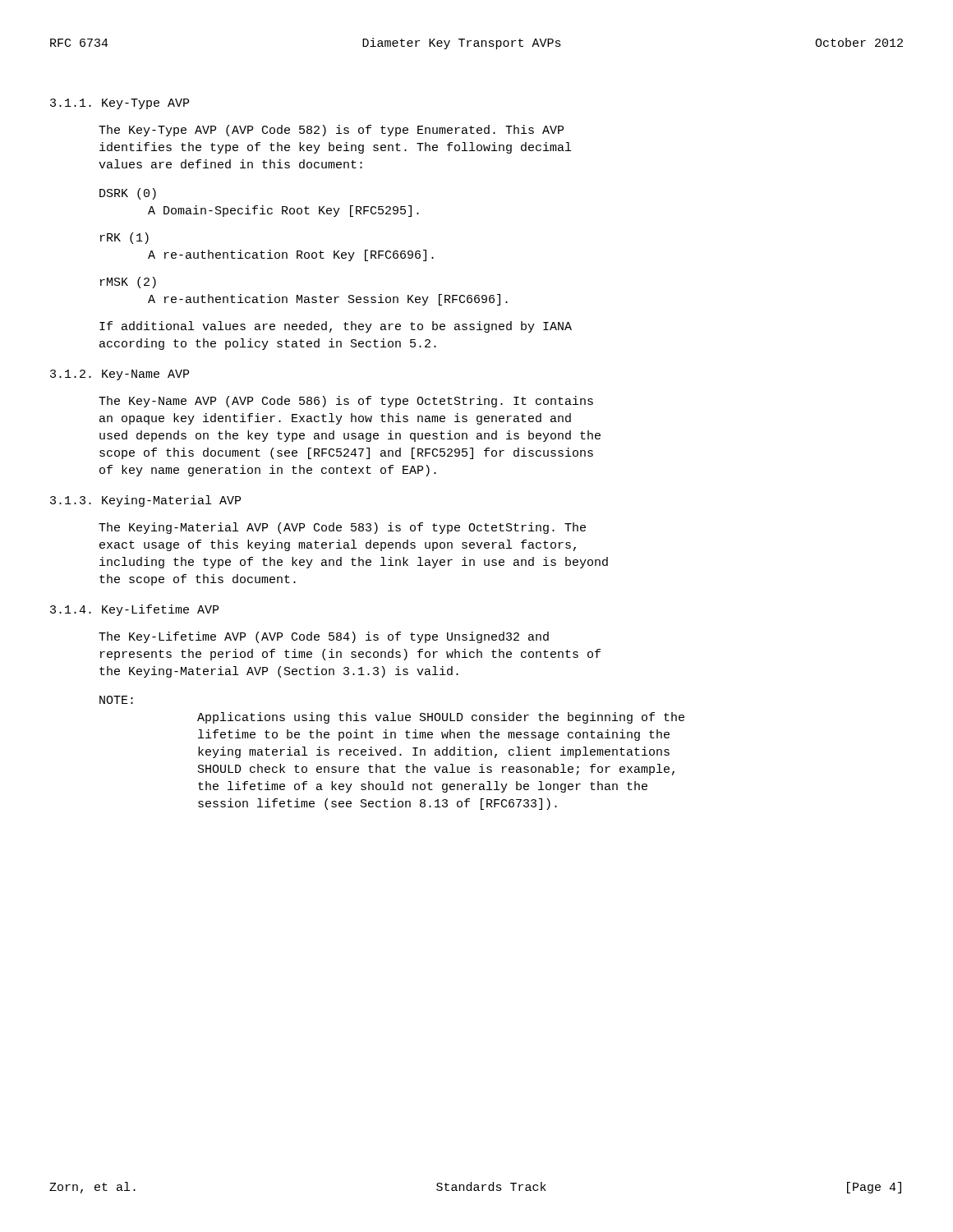Viewport: 953px width, 1232px height.
Task: Locate the block of text that opens with "rMSK (2) A re-authentication"
Action: pyautogui.click(x=501, y=292)
